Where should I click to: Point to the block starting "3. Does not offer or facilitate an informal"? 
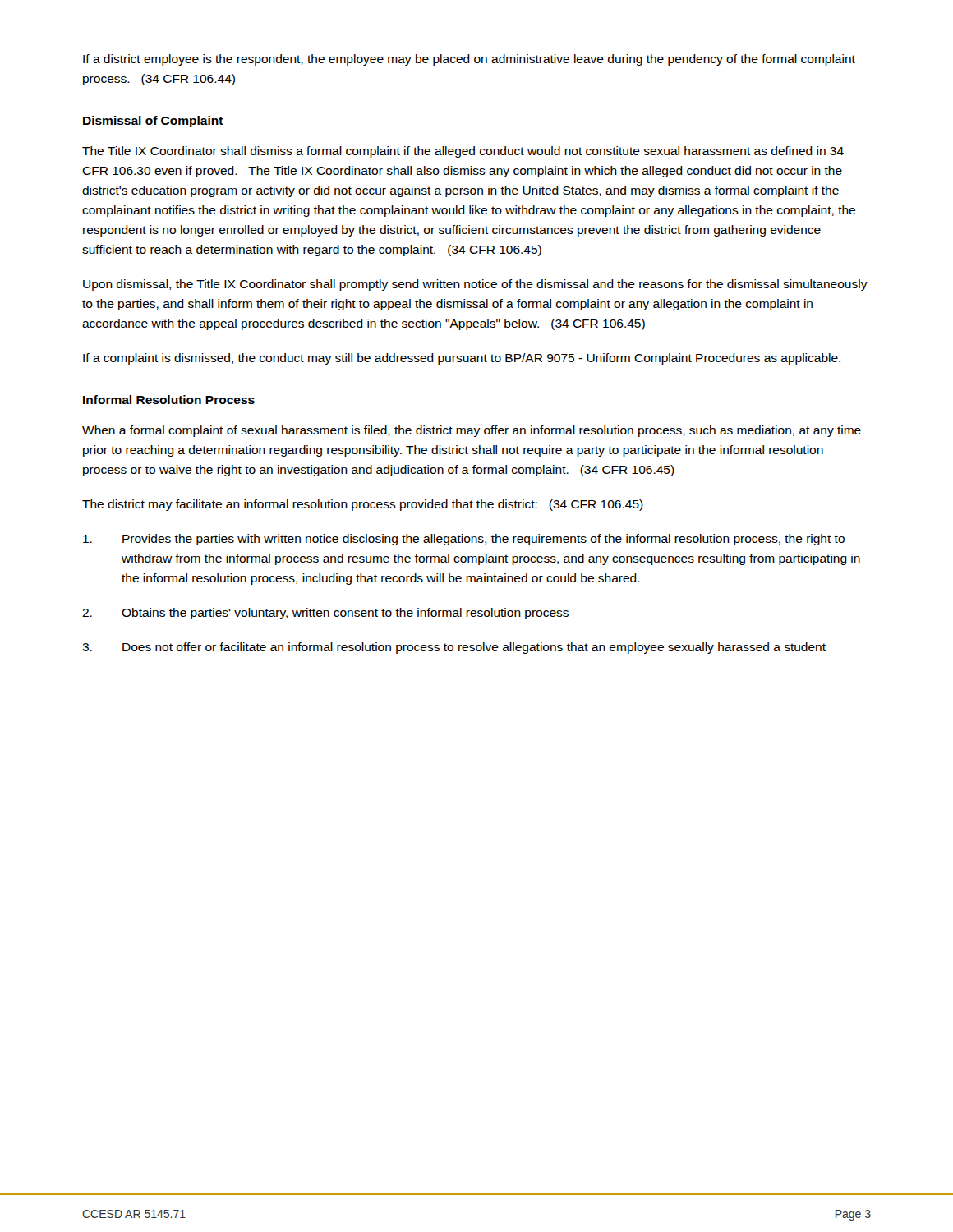click(476, 647)
